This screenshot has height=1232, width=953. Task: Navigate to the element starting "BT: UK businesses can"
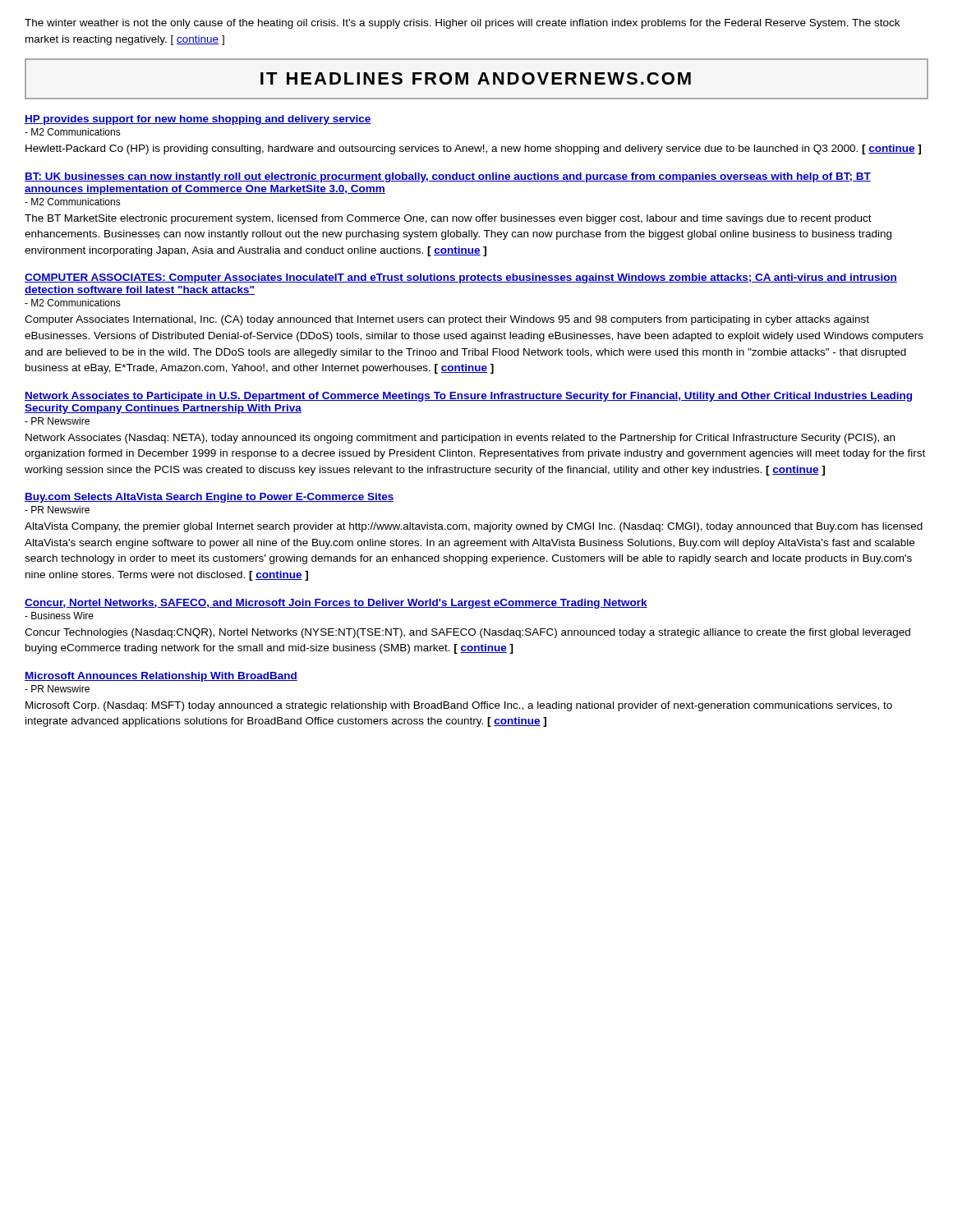pyautogui.click(x=448, y=182)
